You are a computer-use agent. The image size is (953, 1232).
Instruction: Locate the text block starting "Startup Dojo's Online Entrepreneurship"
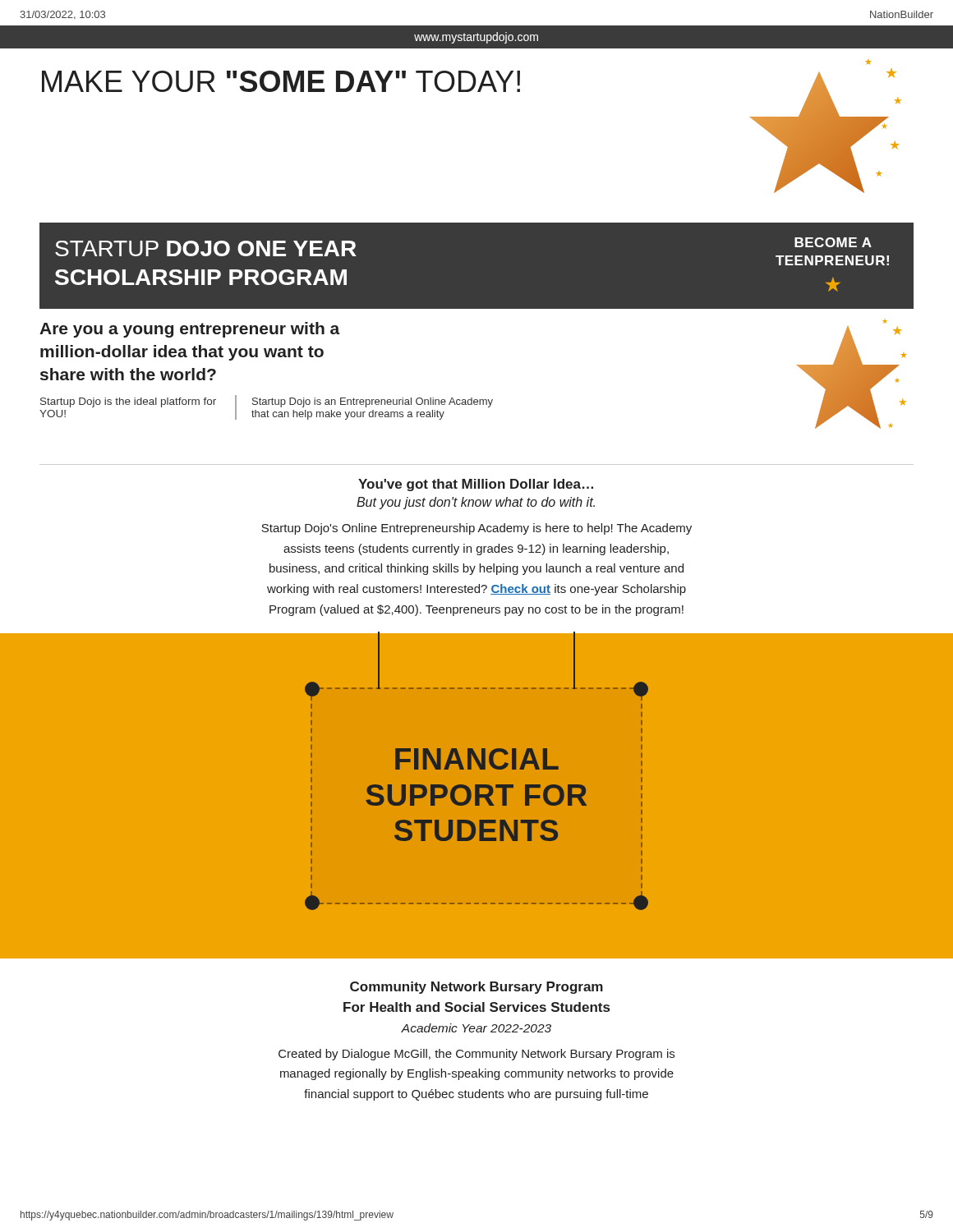coord(476,568)
